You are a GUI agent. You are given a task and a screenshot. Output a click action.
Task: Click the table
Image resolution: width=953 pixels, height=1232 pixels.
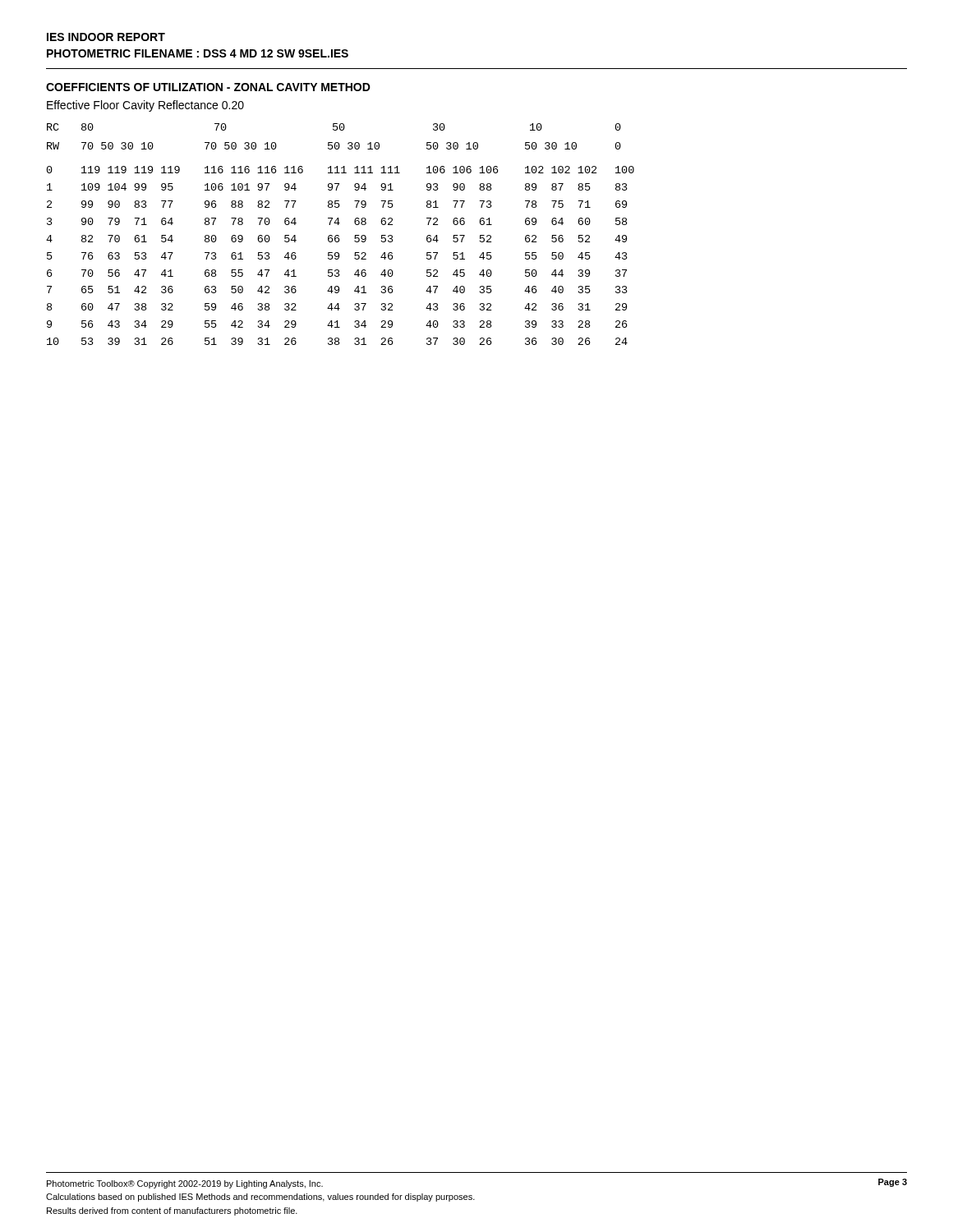(476, 236)
